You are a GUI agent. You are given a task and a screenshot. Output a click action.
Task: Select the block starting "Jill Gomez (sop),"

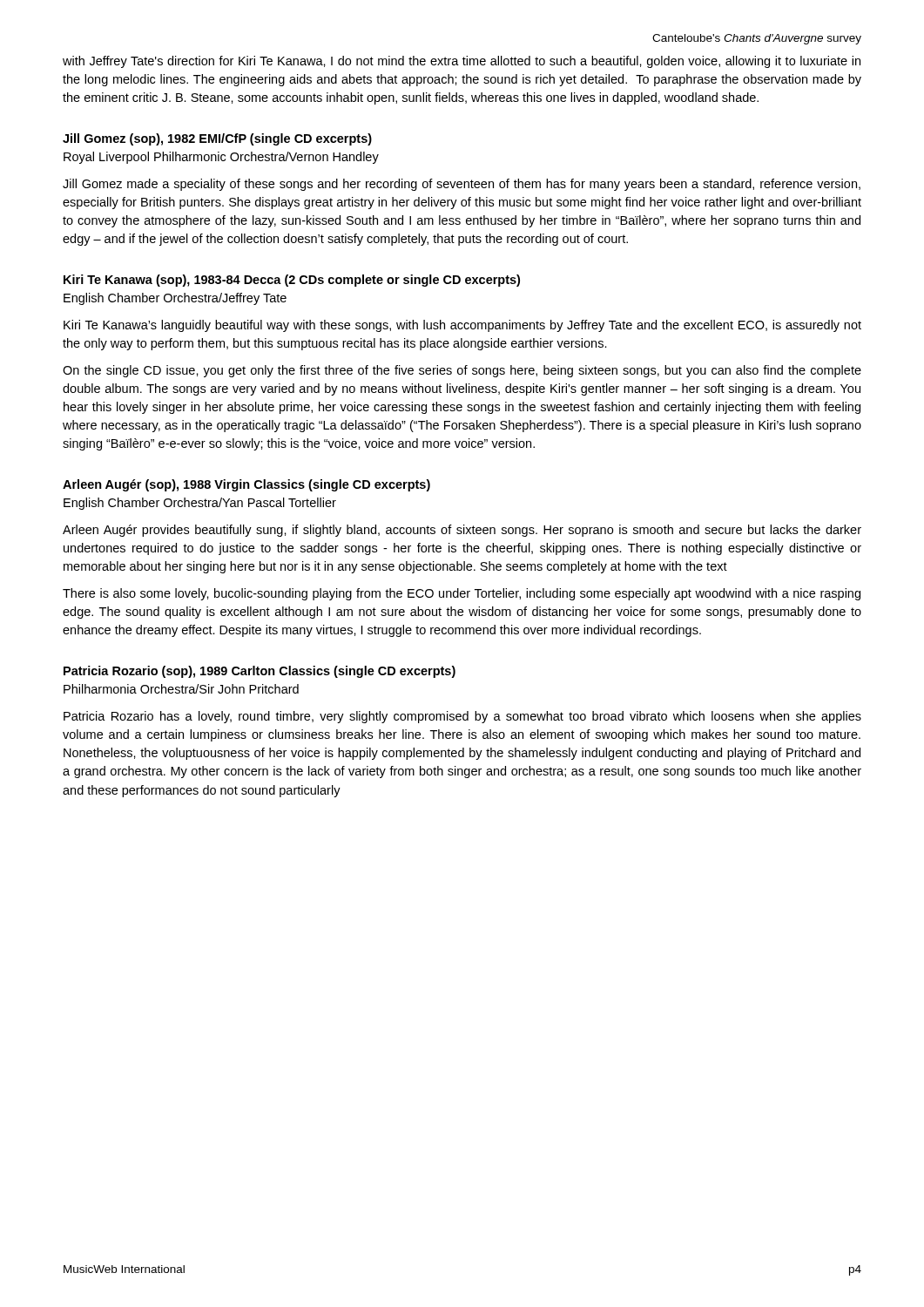click(217, 139)
